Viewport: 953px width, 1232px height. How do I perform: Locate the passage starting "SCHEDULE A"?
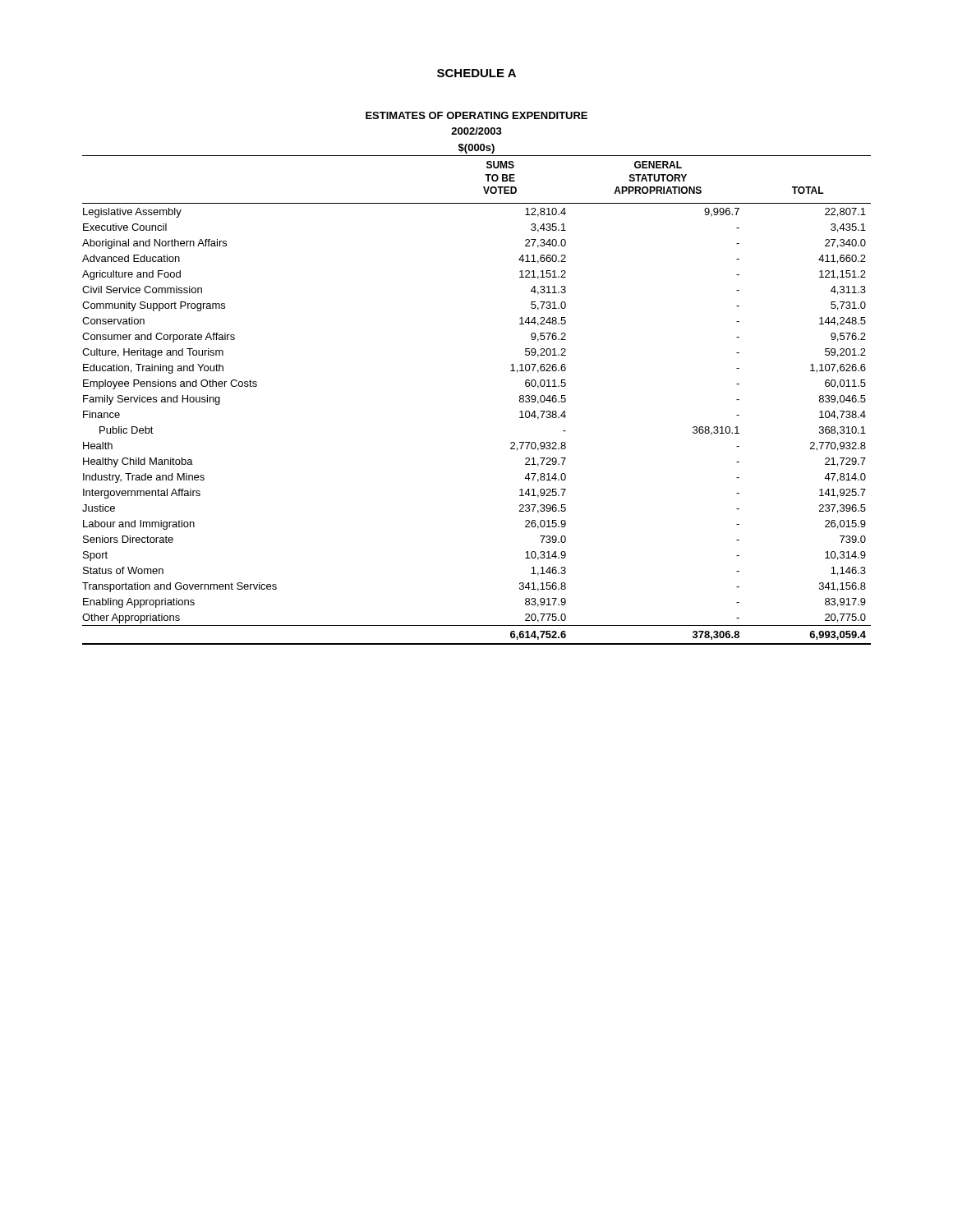point(476,73)
